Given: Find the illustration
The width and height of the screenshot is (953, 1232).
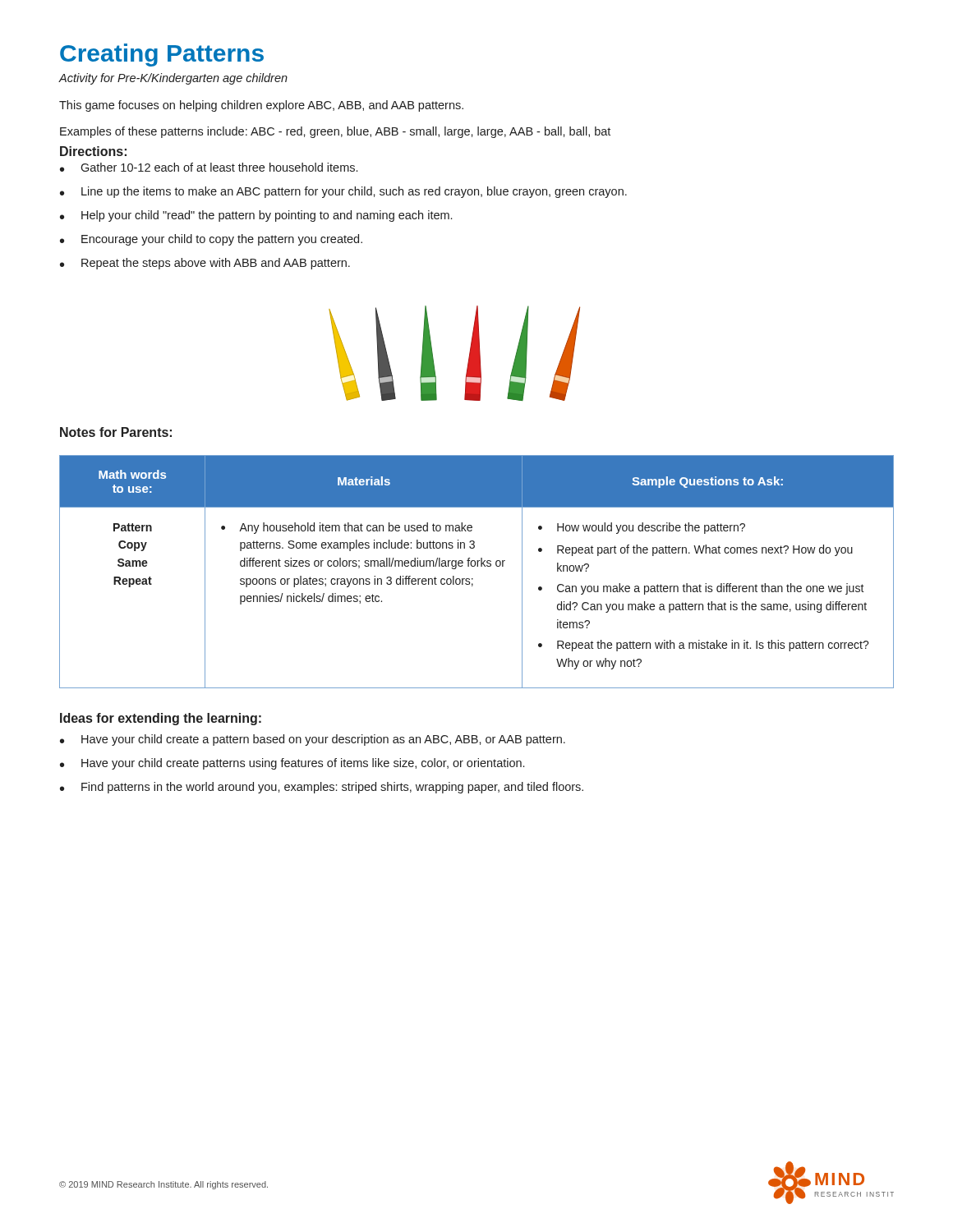Looking at the screenshot, I should coord(476,352).
